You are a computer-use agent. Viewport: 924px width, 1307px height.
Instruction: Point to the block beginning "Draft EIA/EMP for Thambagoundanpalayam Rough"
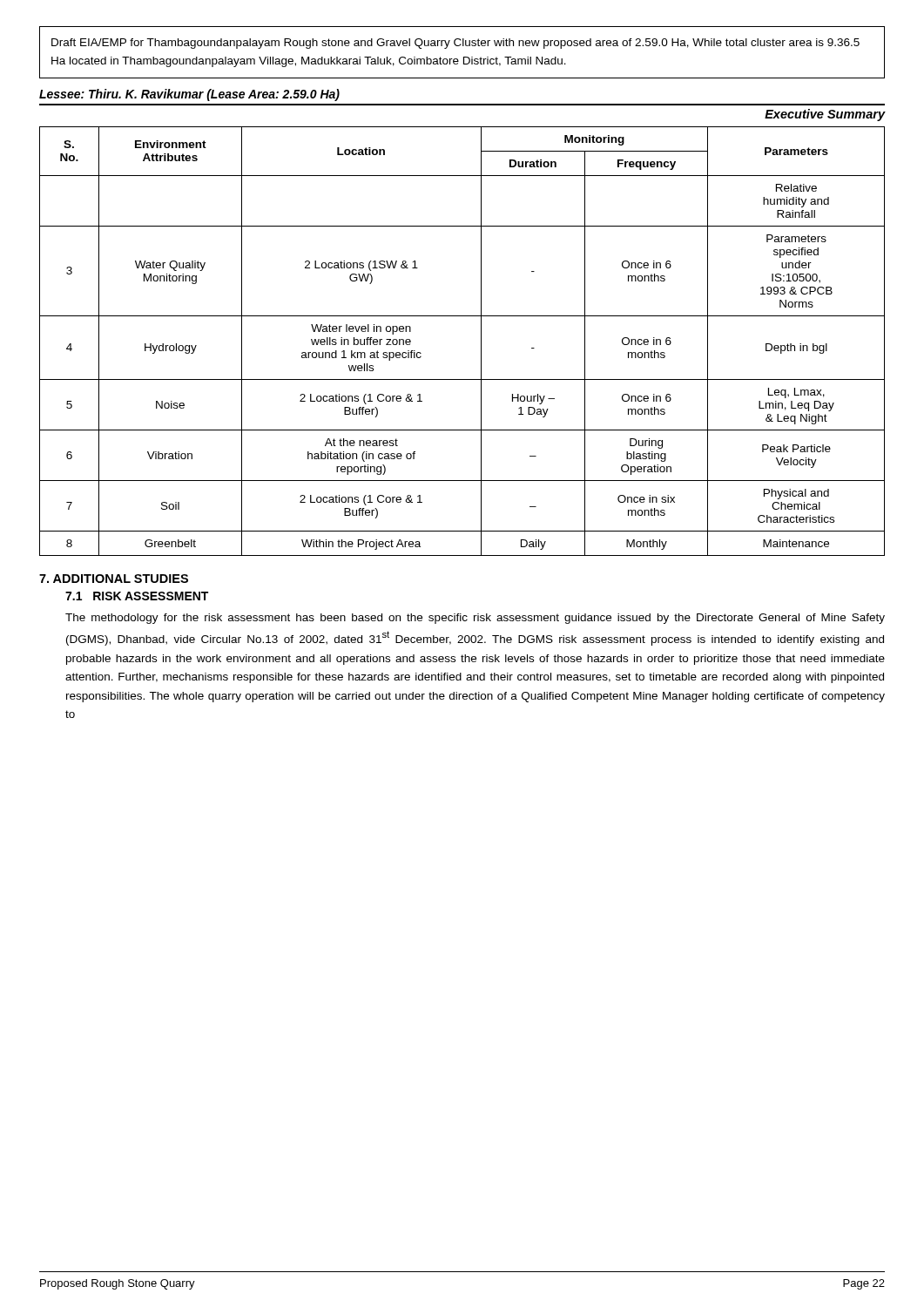455,51
